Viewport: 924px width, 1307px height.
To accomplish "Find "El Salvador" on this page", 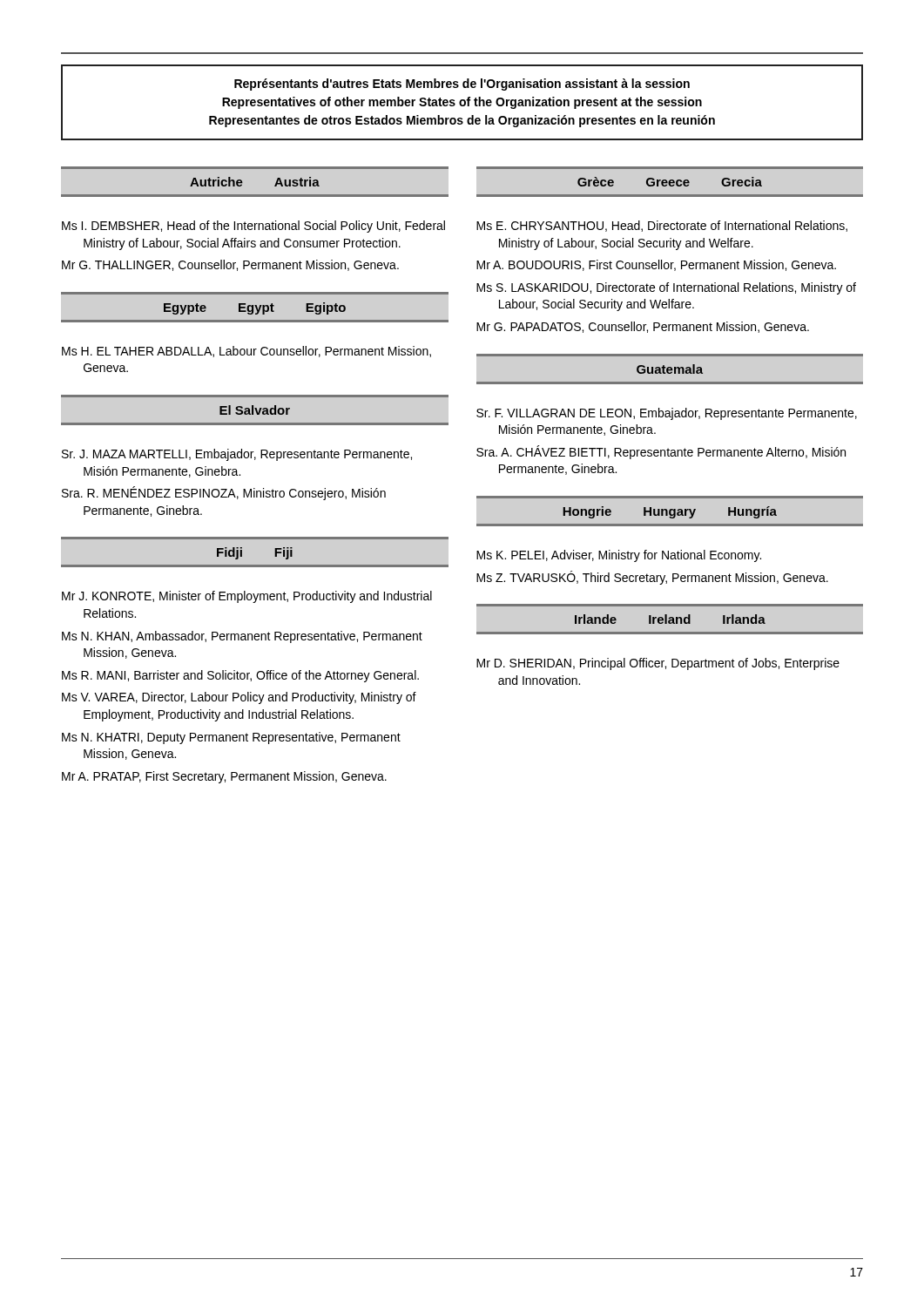I will [x=255, y=410].
